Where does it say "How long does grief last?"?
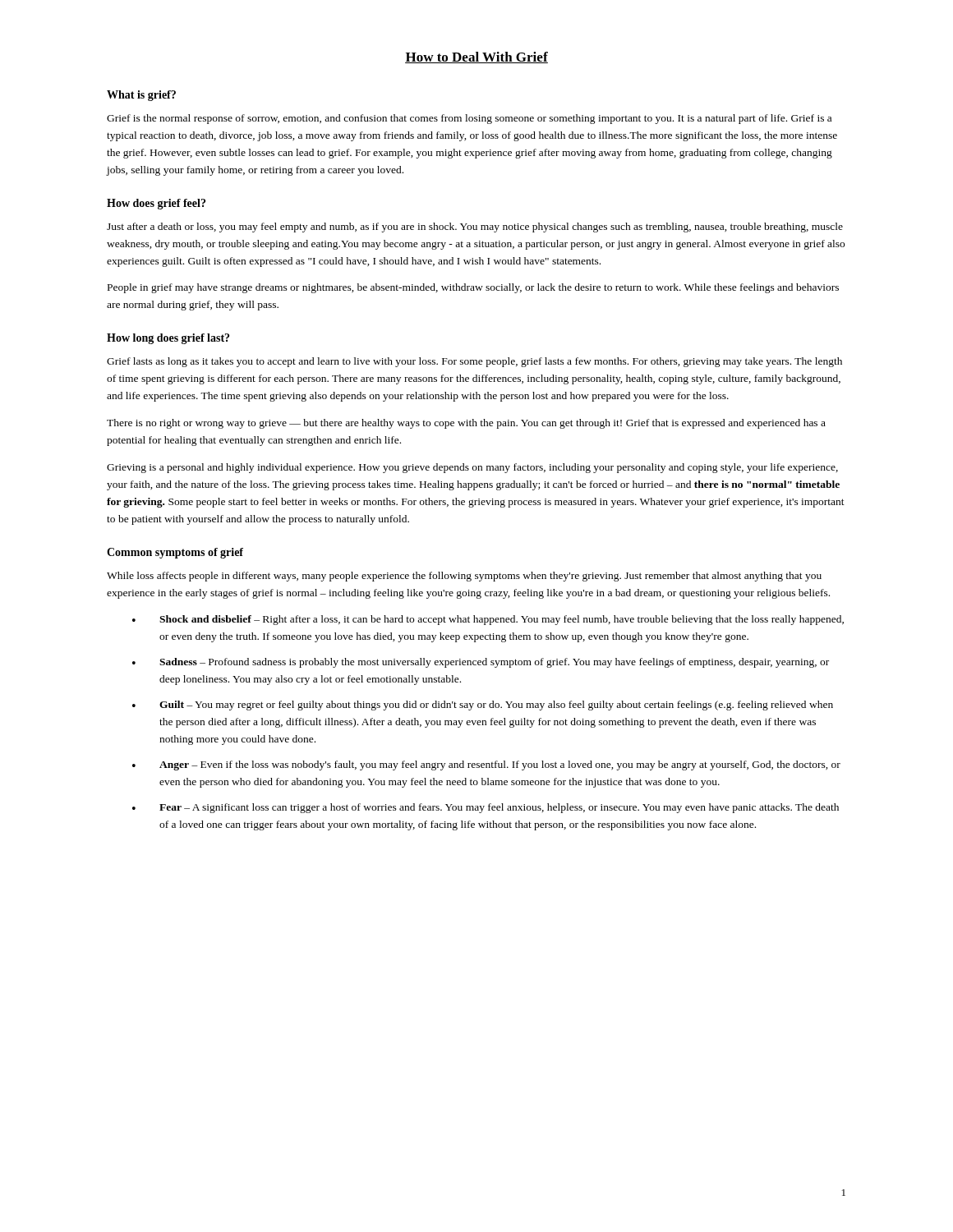This screenshot has width=953, height=1232. 168,338
